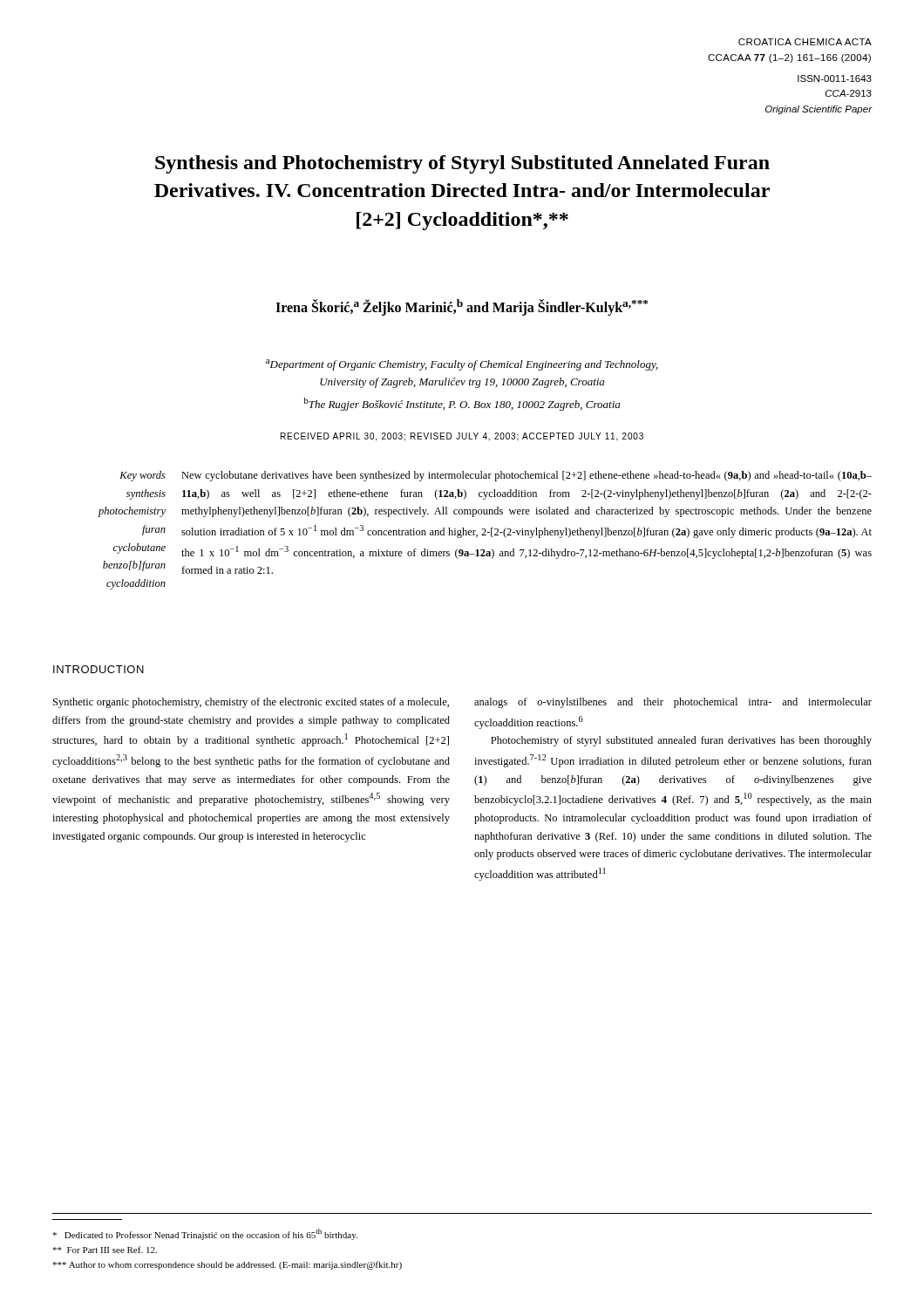Find the passage starting "Synthesis and Photochemistry of Styryl Substituted Annelated"

pyautogui.click(x=462, y=191)
